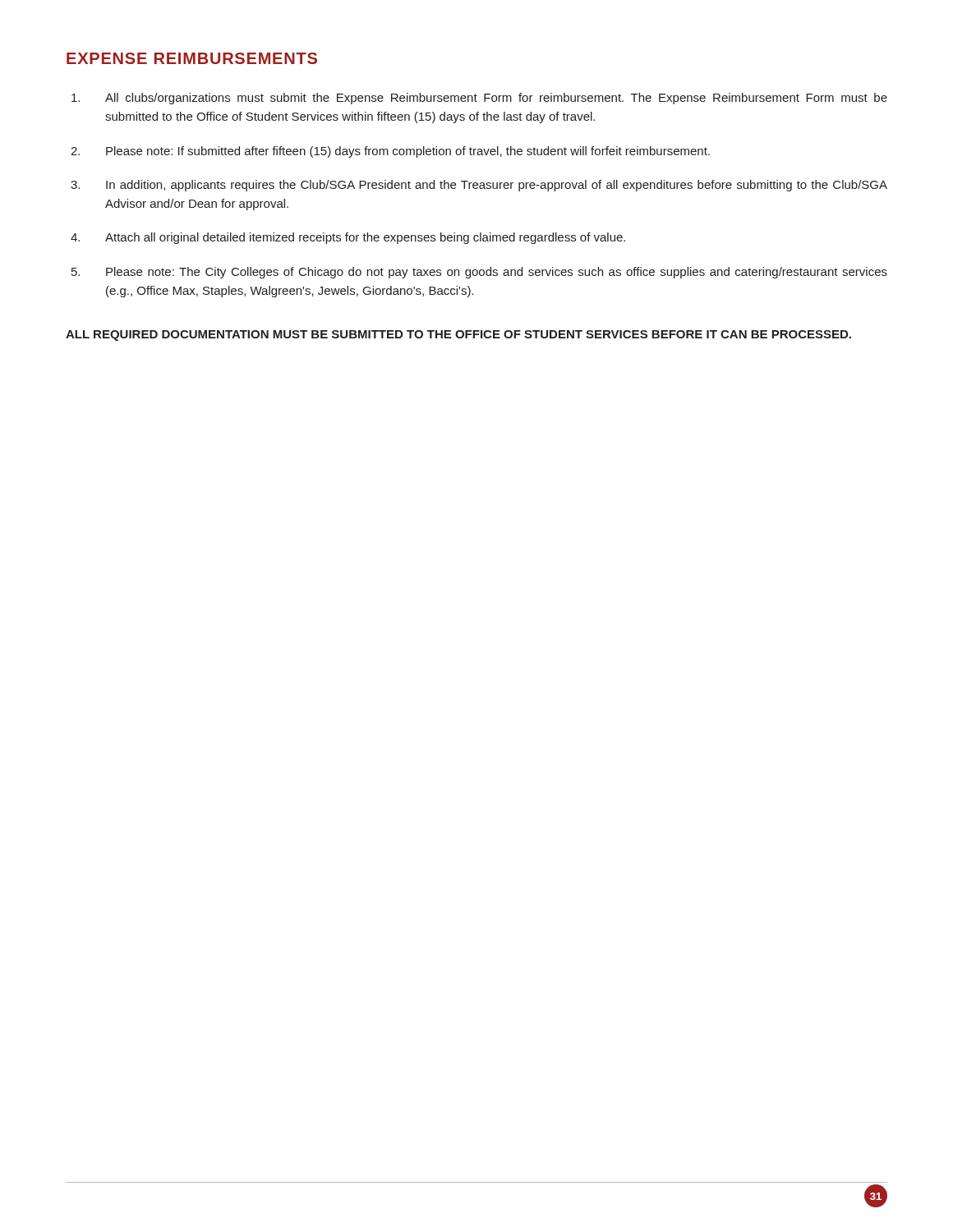Screen dimensions: 1232x953
Task: Click the passage that begins "In addition, applicants requires the"
Action: coord(488,194)
